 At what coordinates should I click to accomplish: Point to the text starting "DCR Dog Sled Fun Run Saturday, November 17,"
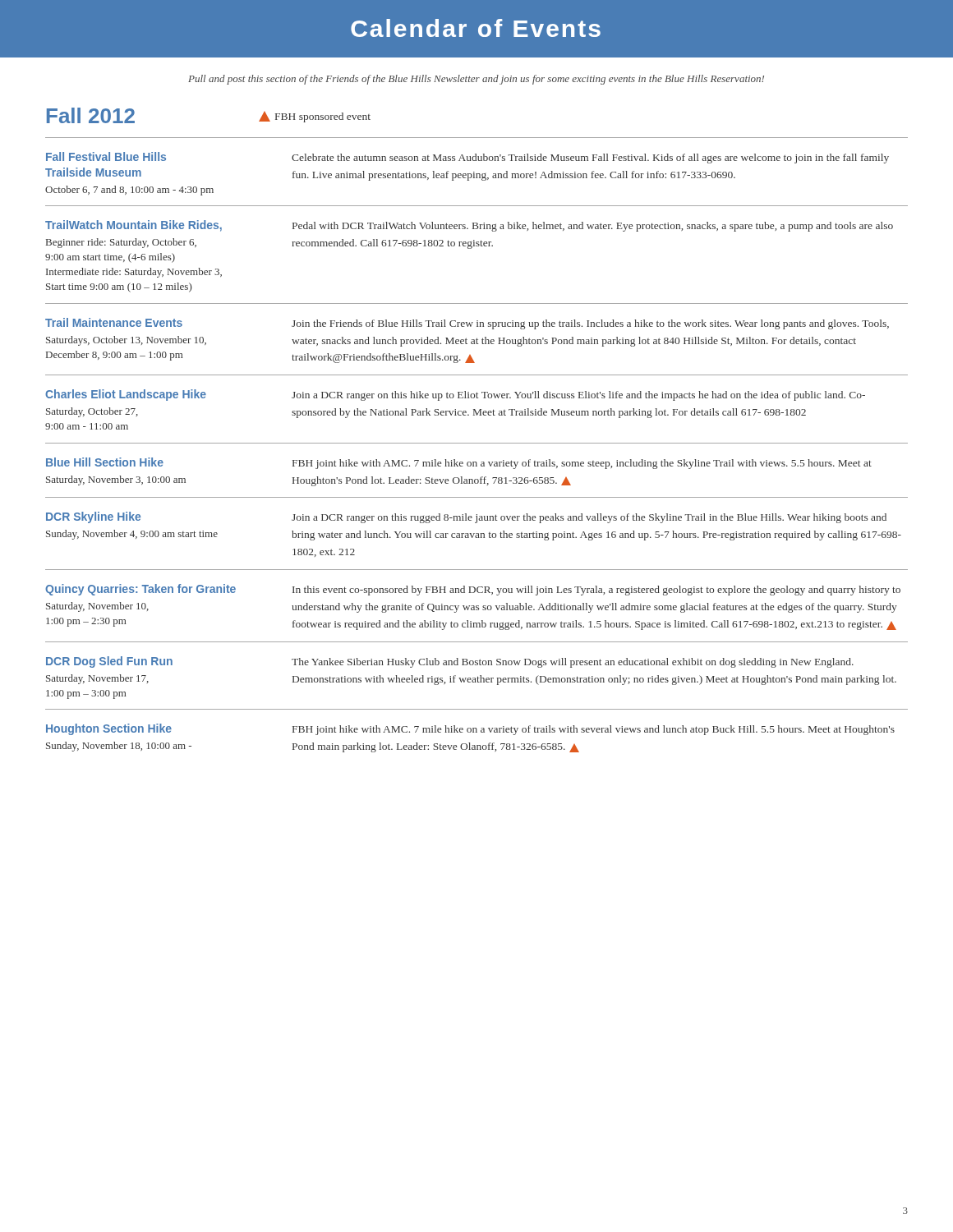tap(476, 677)
